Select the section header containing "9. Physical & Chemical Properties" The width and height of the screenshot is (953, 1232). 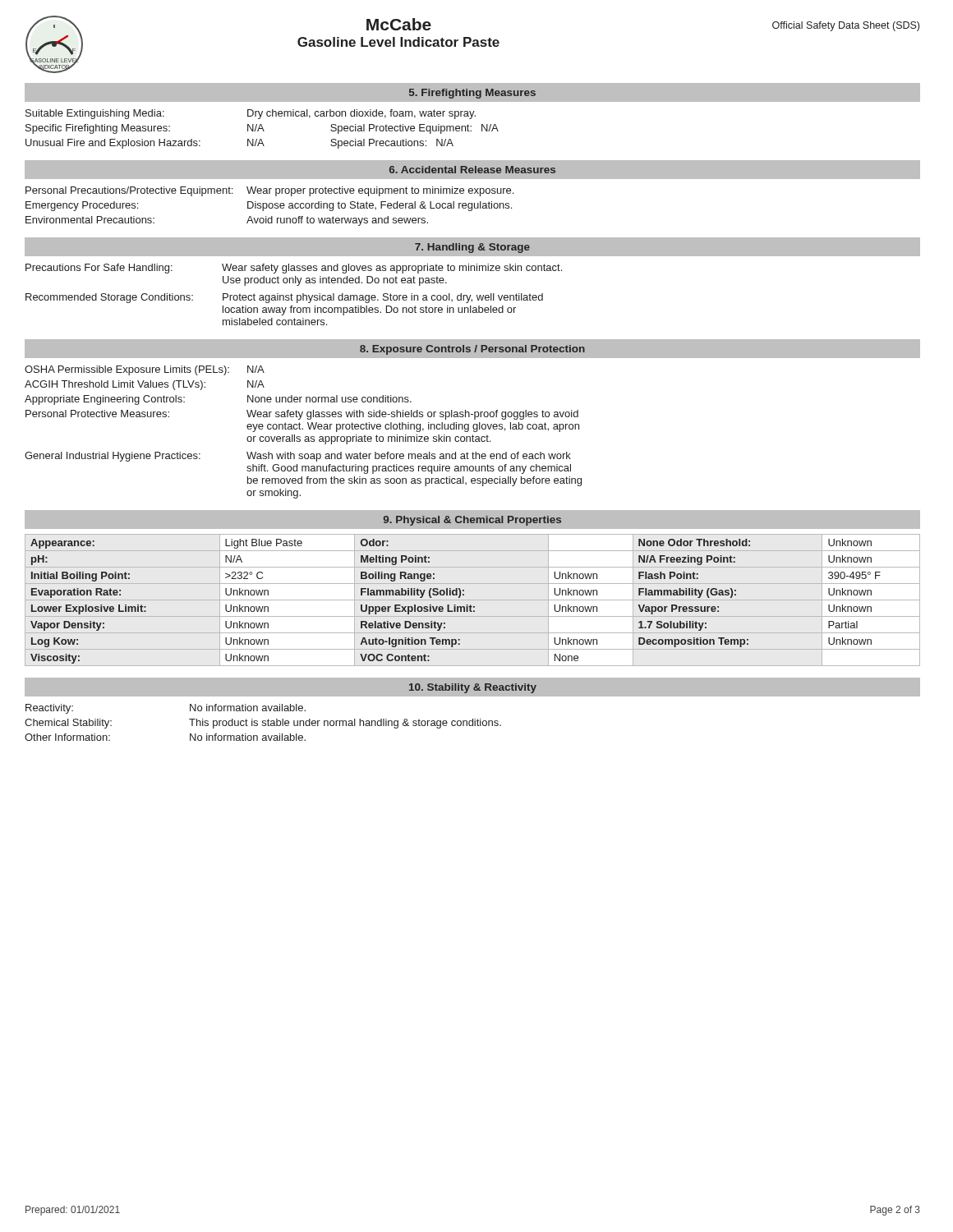click(472, 520)
